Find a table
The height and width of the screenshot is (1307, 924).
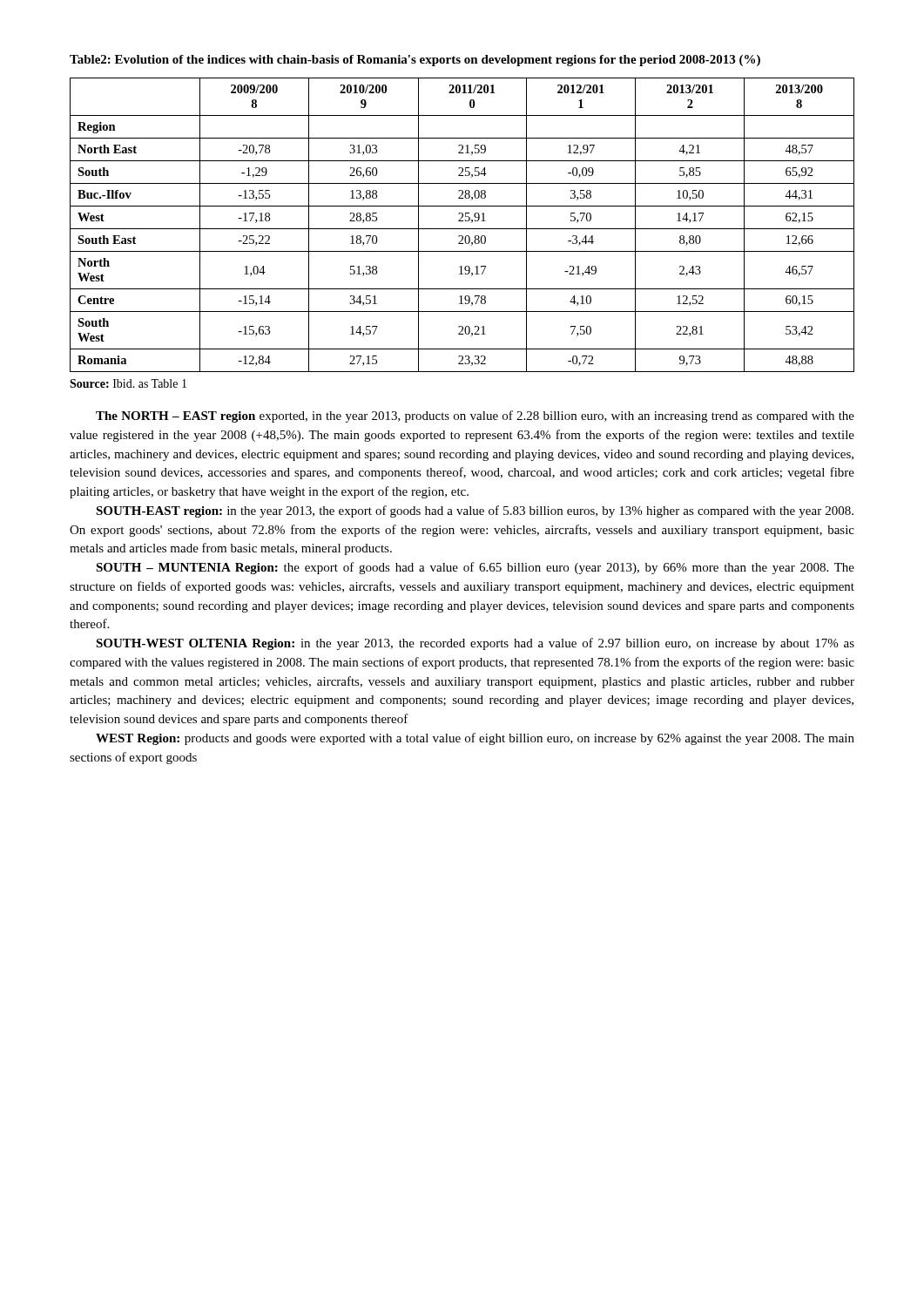[x=462, y=225]
